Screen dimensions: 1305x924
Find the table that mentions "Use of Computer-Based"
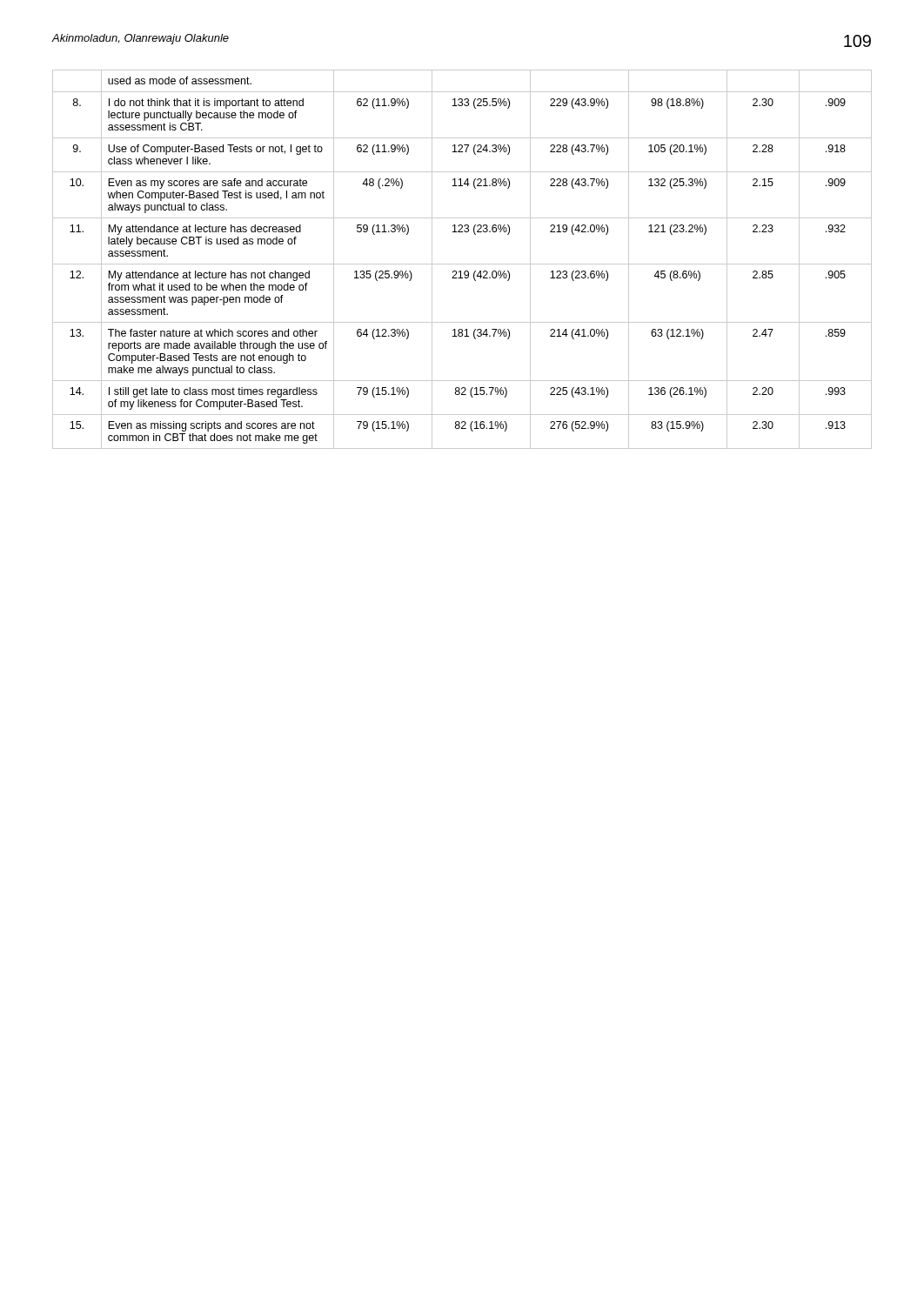click(462, 259)
